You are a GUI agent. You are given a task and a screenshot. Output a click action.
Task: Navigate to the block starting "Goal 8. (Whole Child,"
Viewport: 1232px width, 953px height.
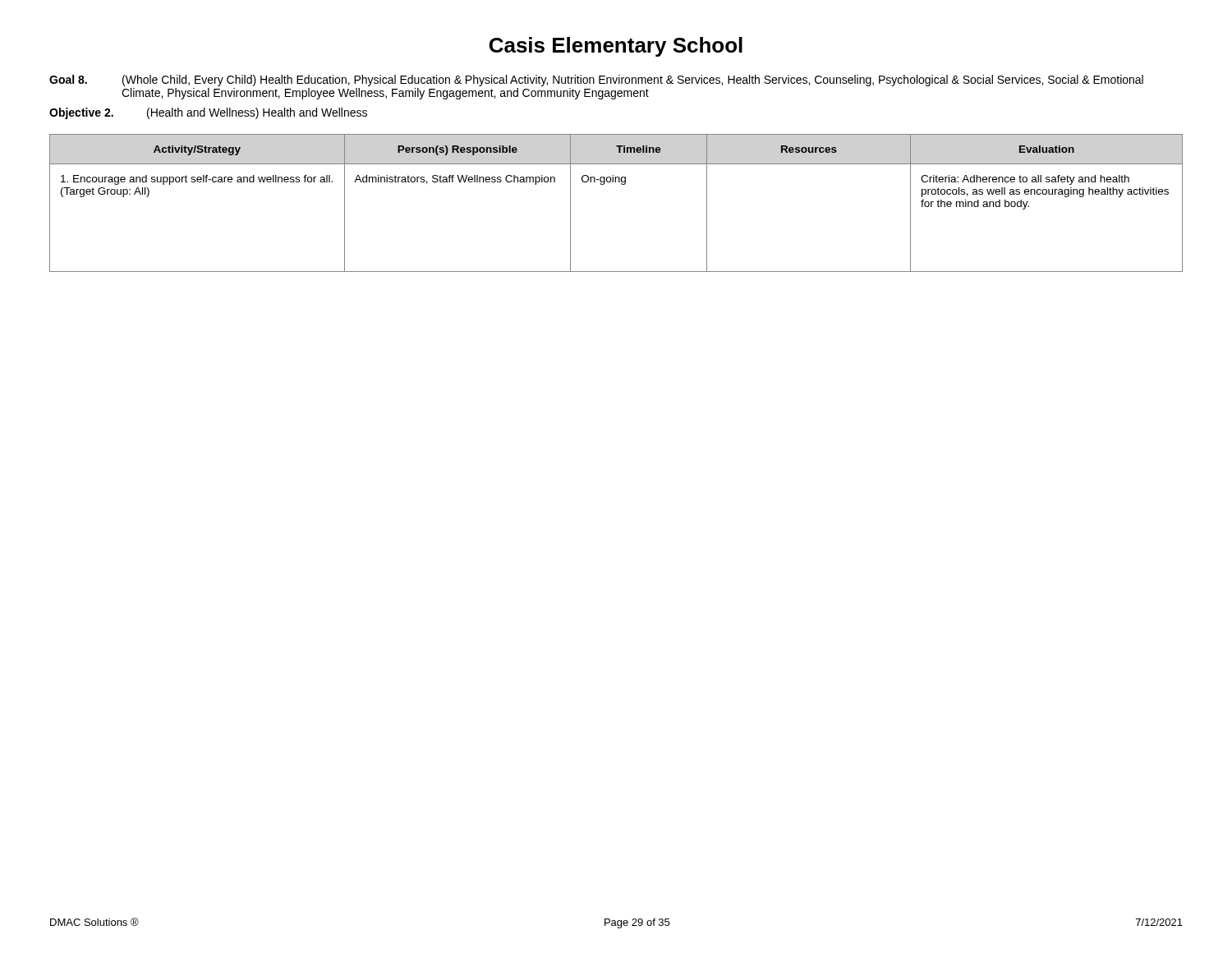616,86
